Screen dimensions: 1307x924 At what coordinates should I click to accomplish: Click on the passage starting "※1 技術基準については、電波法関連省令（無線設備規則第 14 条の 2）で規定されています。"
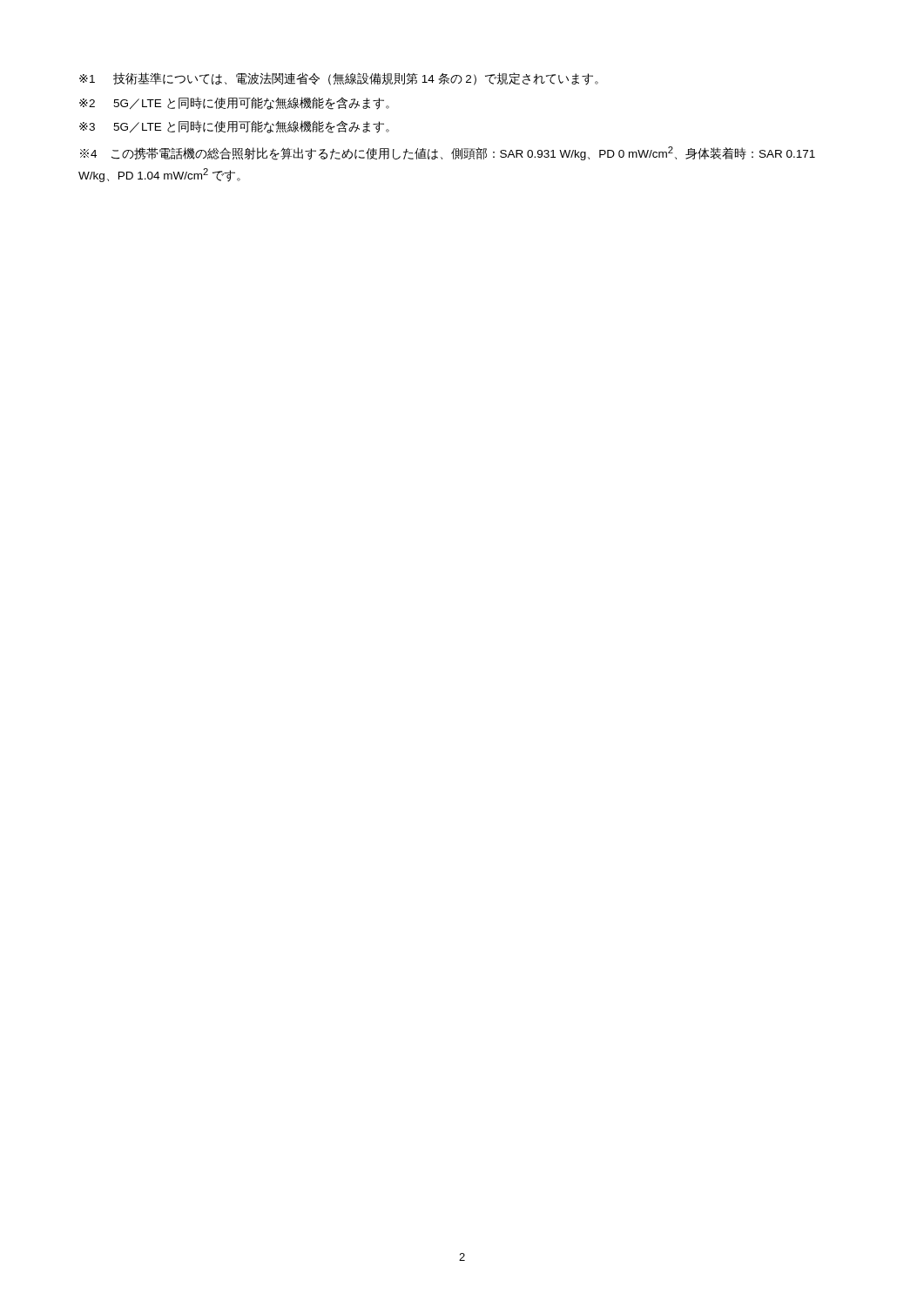pos(462,79)
